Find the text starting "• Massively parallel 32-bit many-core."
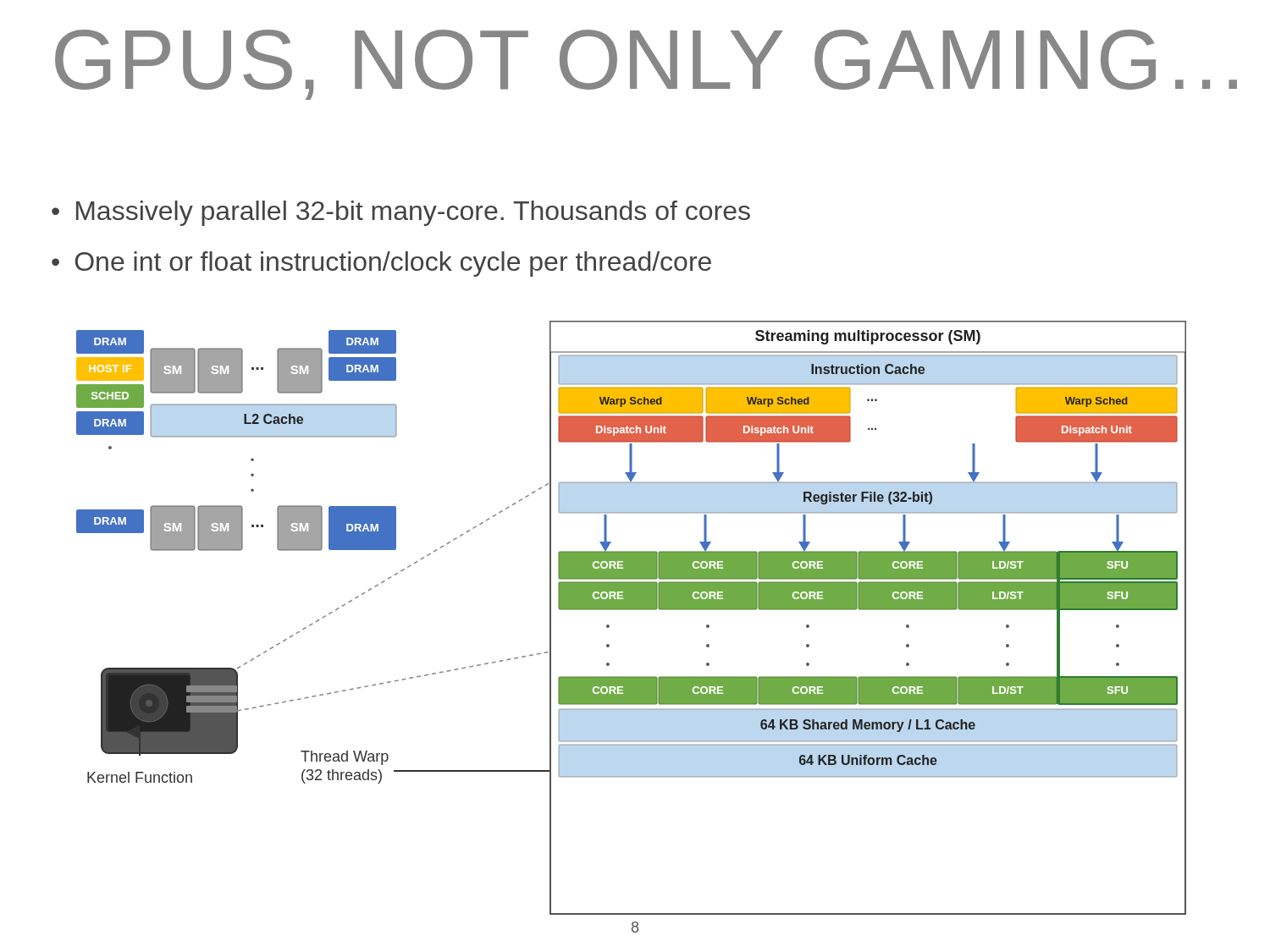Viewport: 1270px width, 952px height. 401,211
